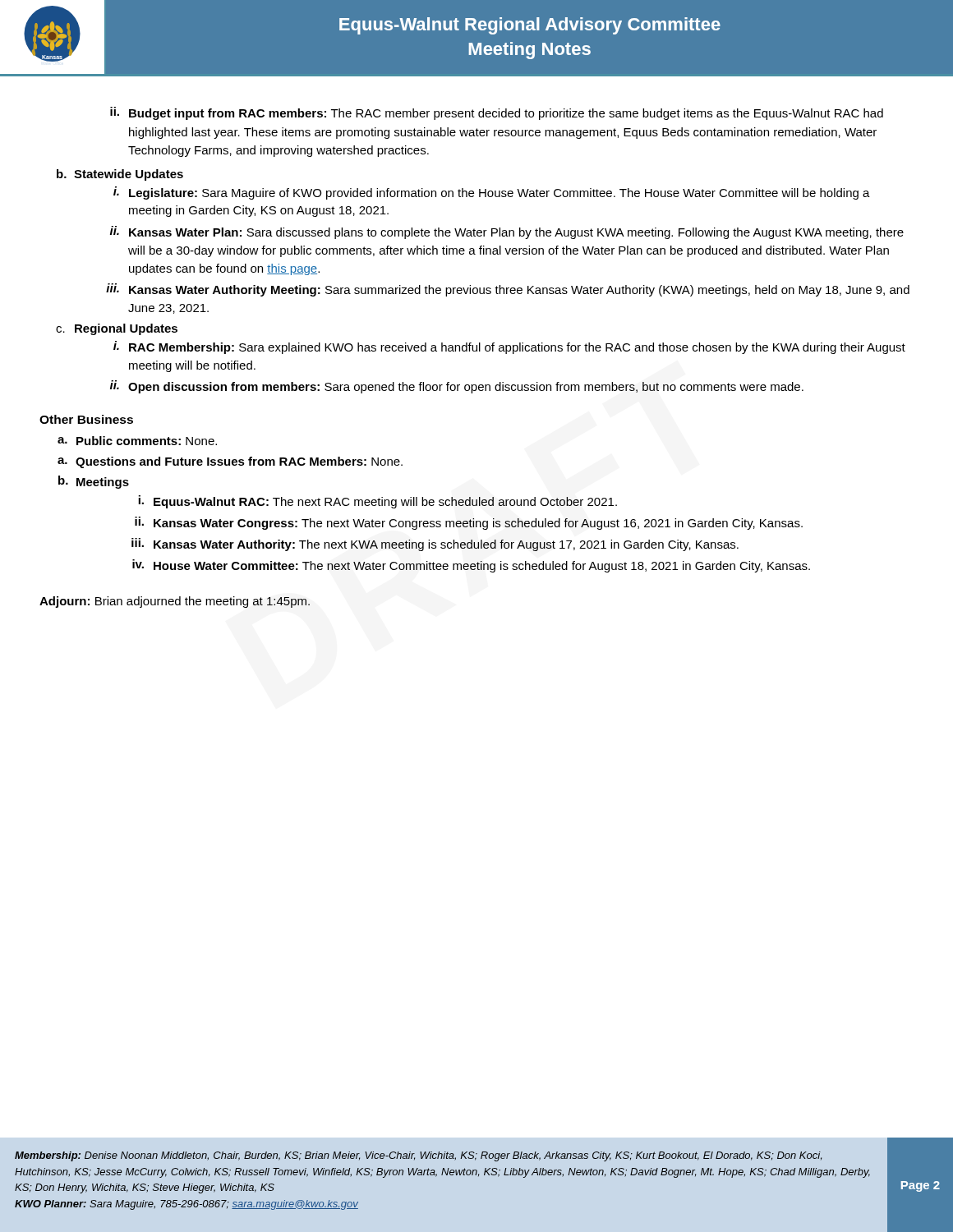The image size is (953, 1232).
Task: Locate the block of text that opens with "iv. House Water Committee:"
Action: pos(513,565)
